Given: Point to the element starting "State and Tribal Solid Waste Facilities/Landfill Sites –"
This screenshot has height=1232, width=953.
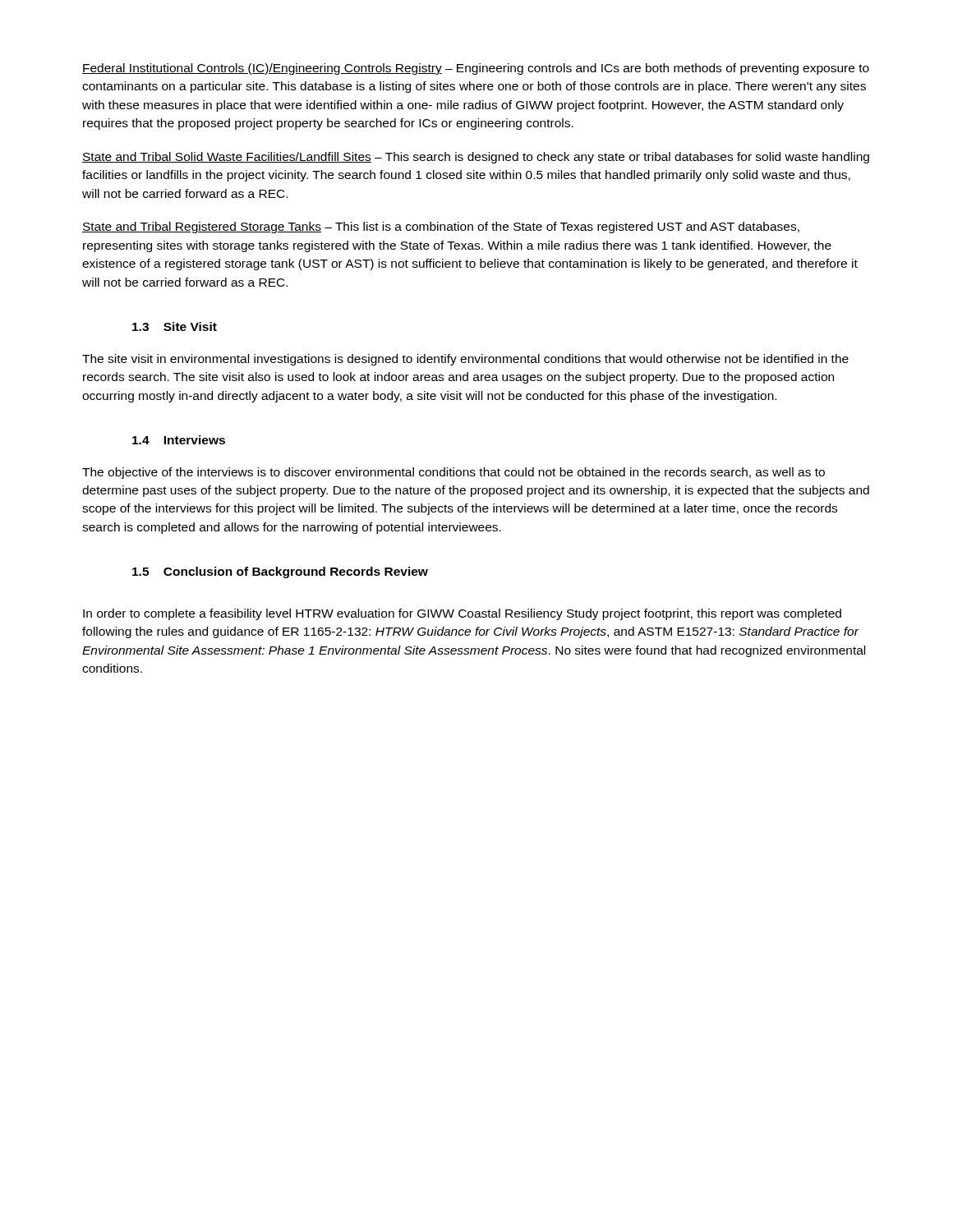Looking at the screenshot, I should click(476, 175).
